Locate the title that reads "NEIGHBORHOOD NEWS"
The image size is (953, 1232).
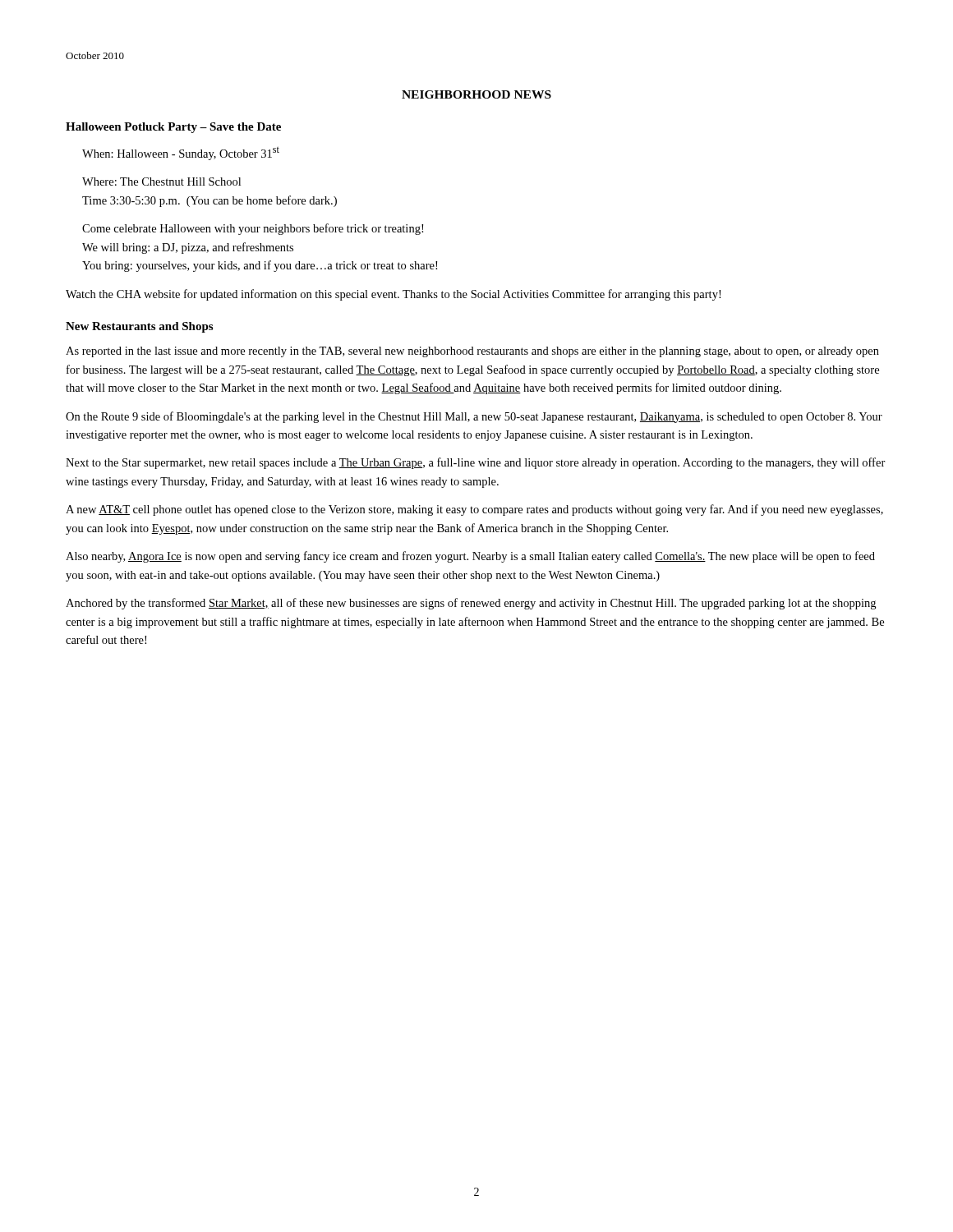(476, 94)
